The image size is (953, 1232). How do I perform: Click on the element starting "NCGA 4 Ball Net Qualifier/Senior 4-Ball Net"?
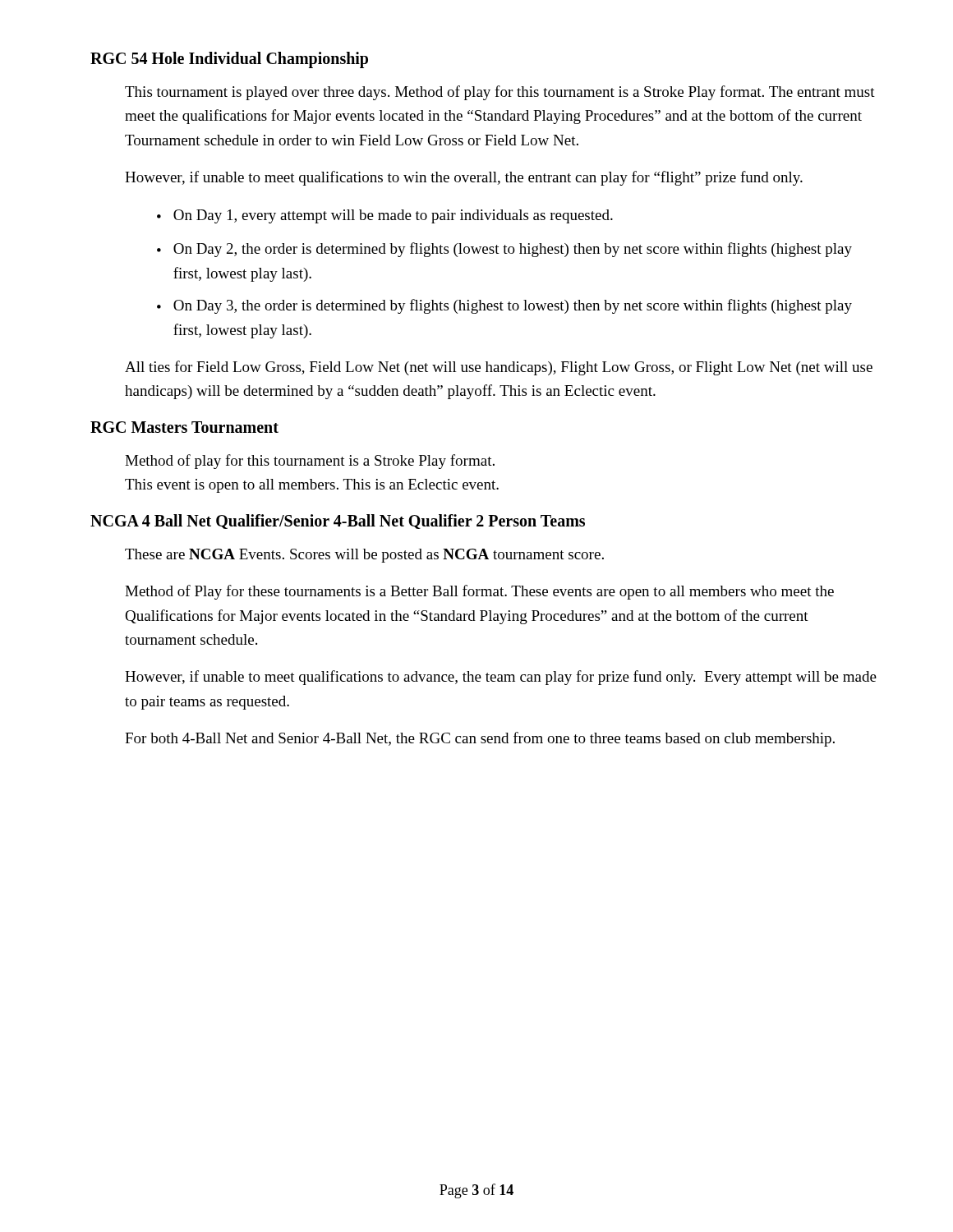click(x=338, y=520)
